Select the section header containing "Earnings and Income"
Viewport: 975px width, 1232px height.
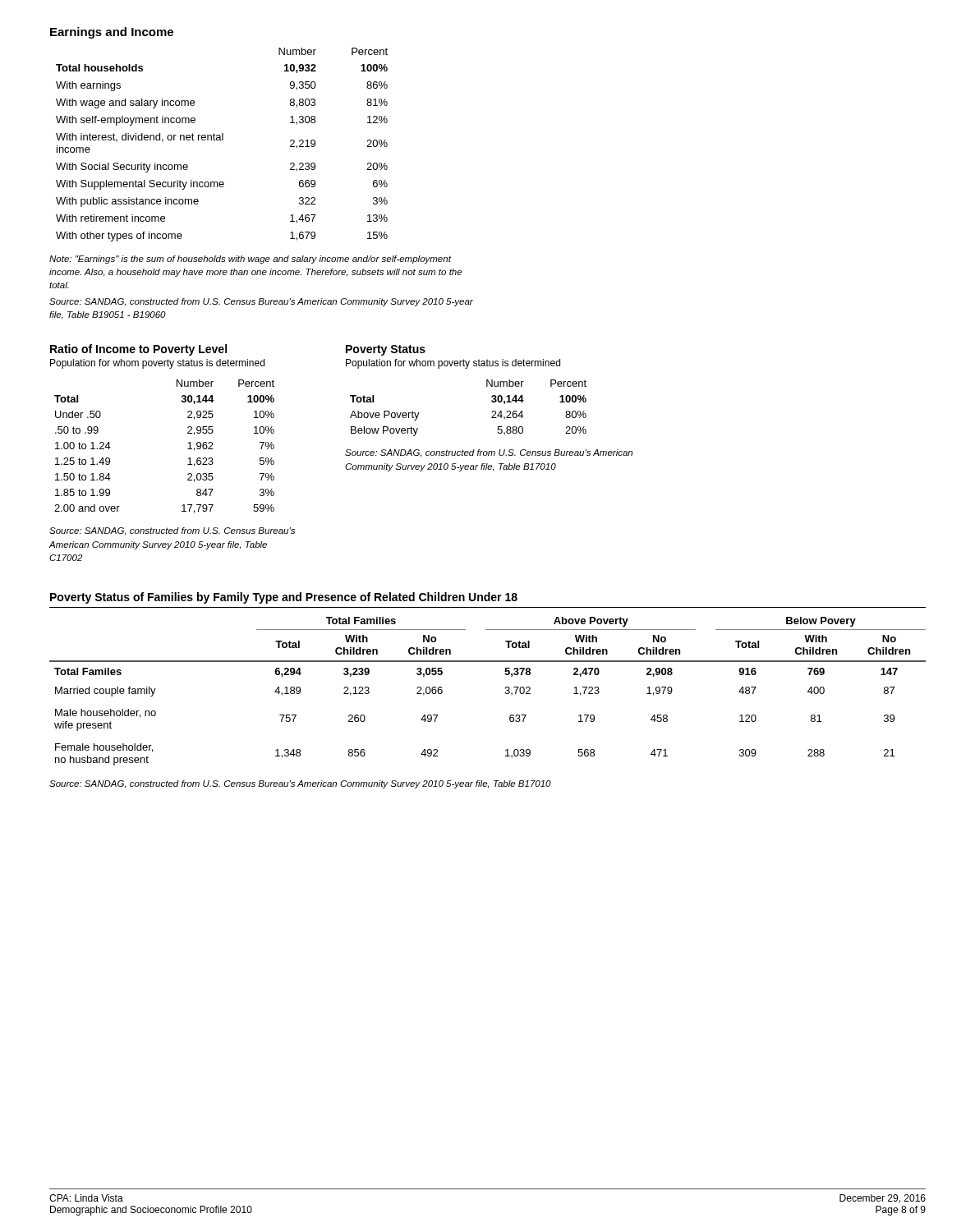[x=112, y=32]
